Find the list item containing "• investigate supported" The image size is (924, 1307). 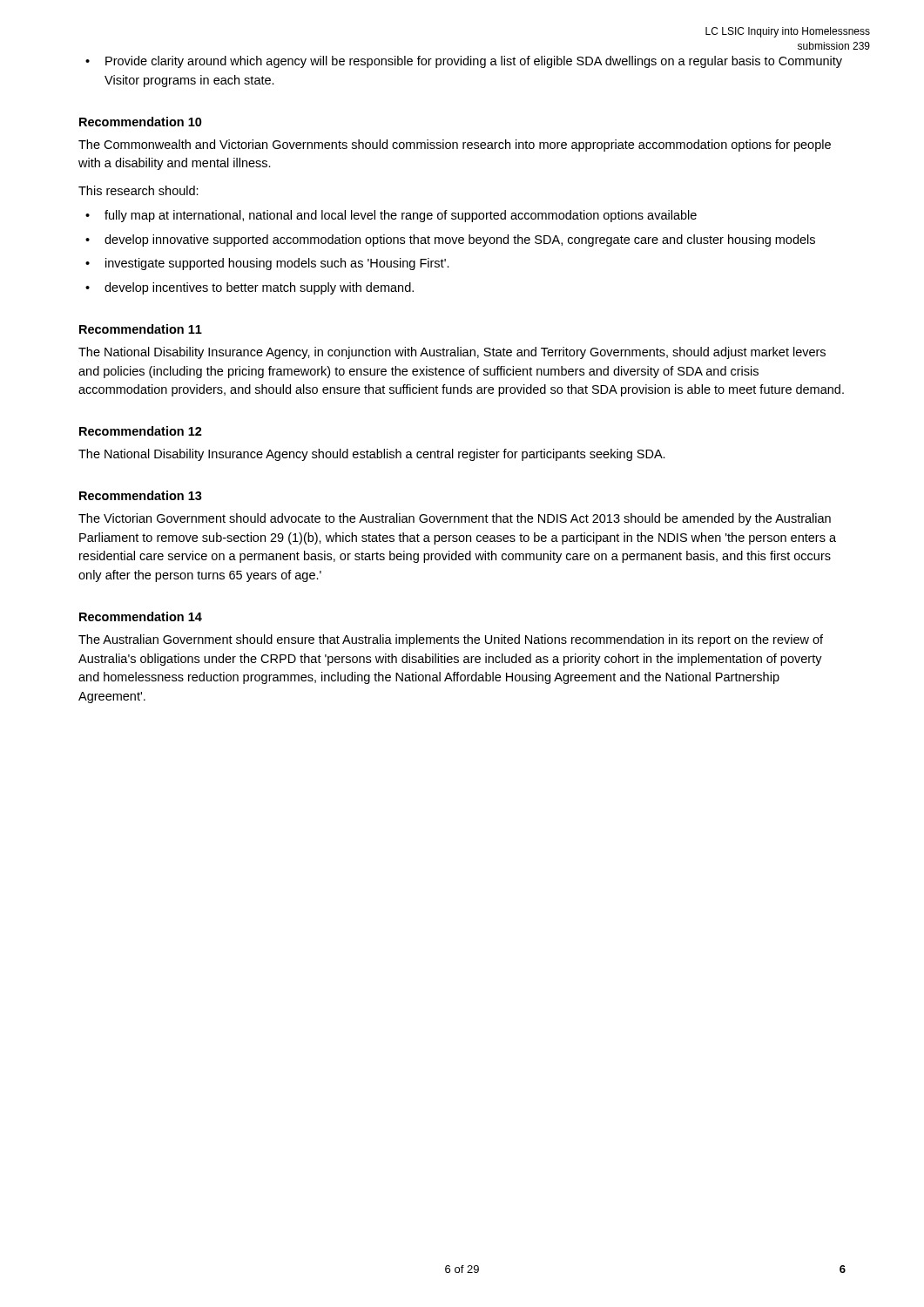tap(268, 264)
